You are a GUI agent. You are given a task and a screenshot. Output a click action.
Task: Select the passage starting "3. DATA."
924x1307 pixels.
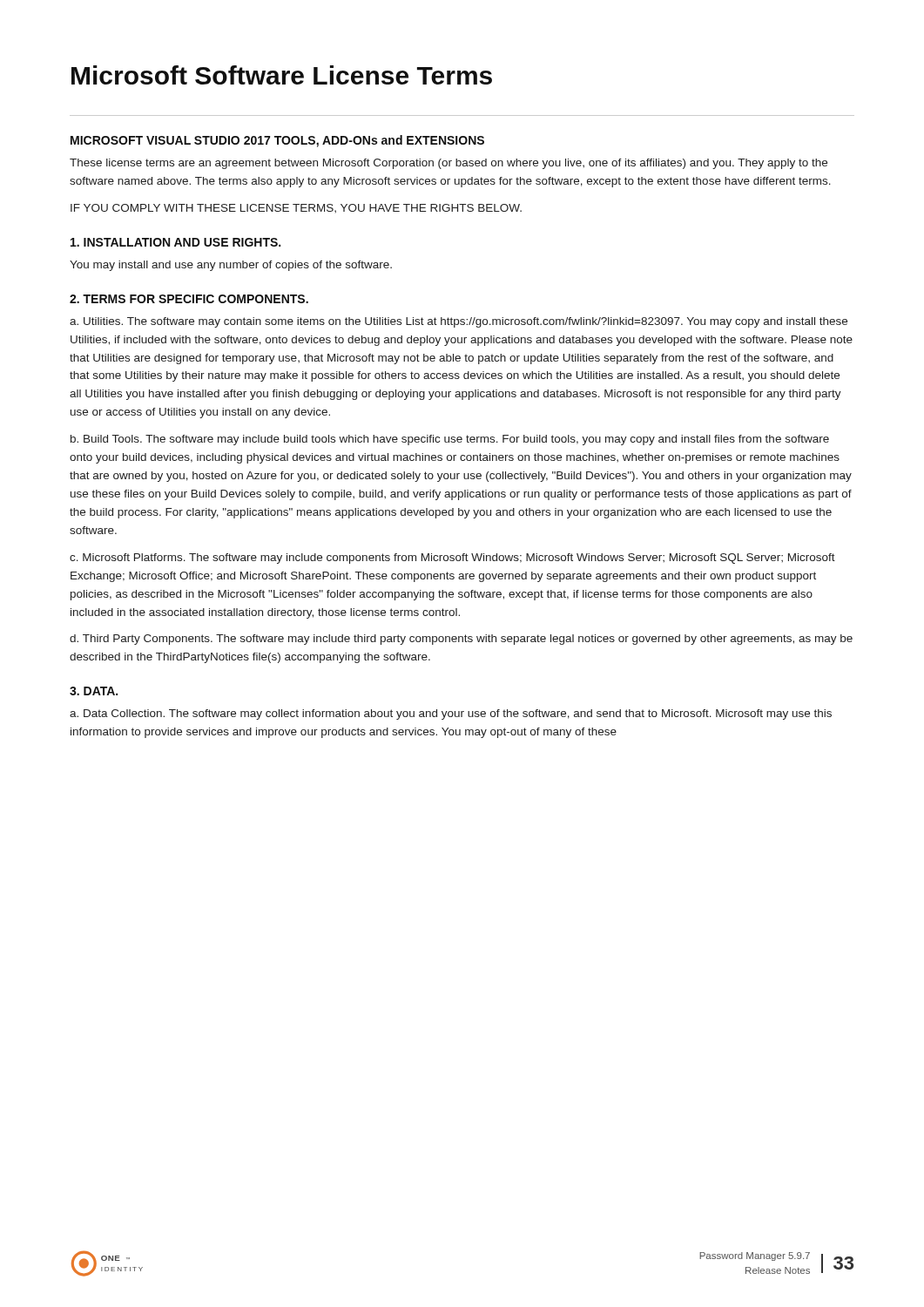coord(94,691)
